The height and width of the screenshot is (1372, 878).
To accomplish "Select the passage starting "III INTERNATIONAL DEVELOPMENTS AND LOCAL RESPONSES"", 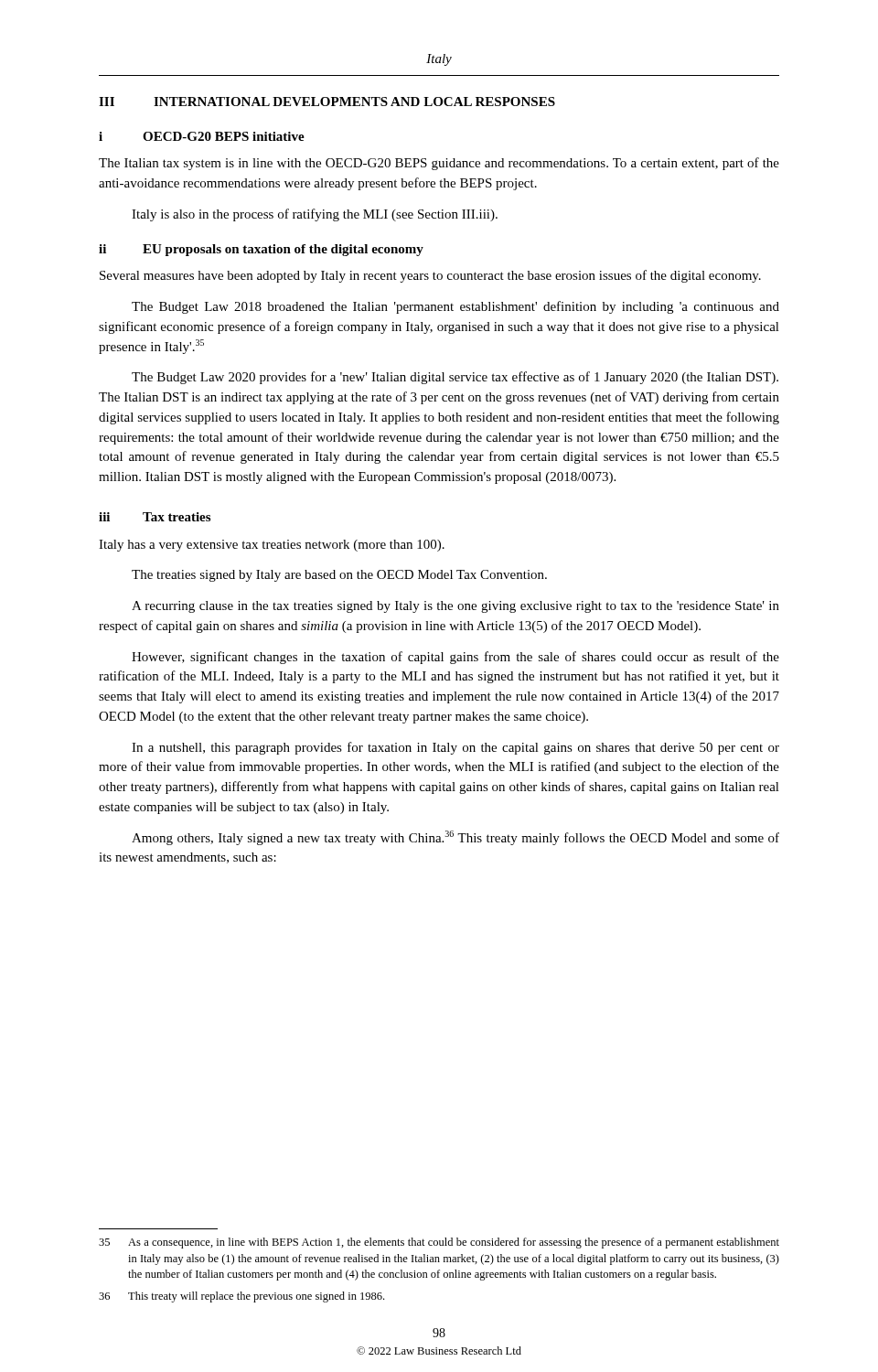I will 327,102.
